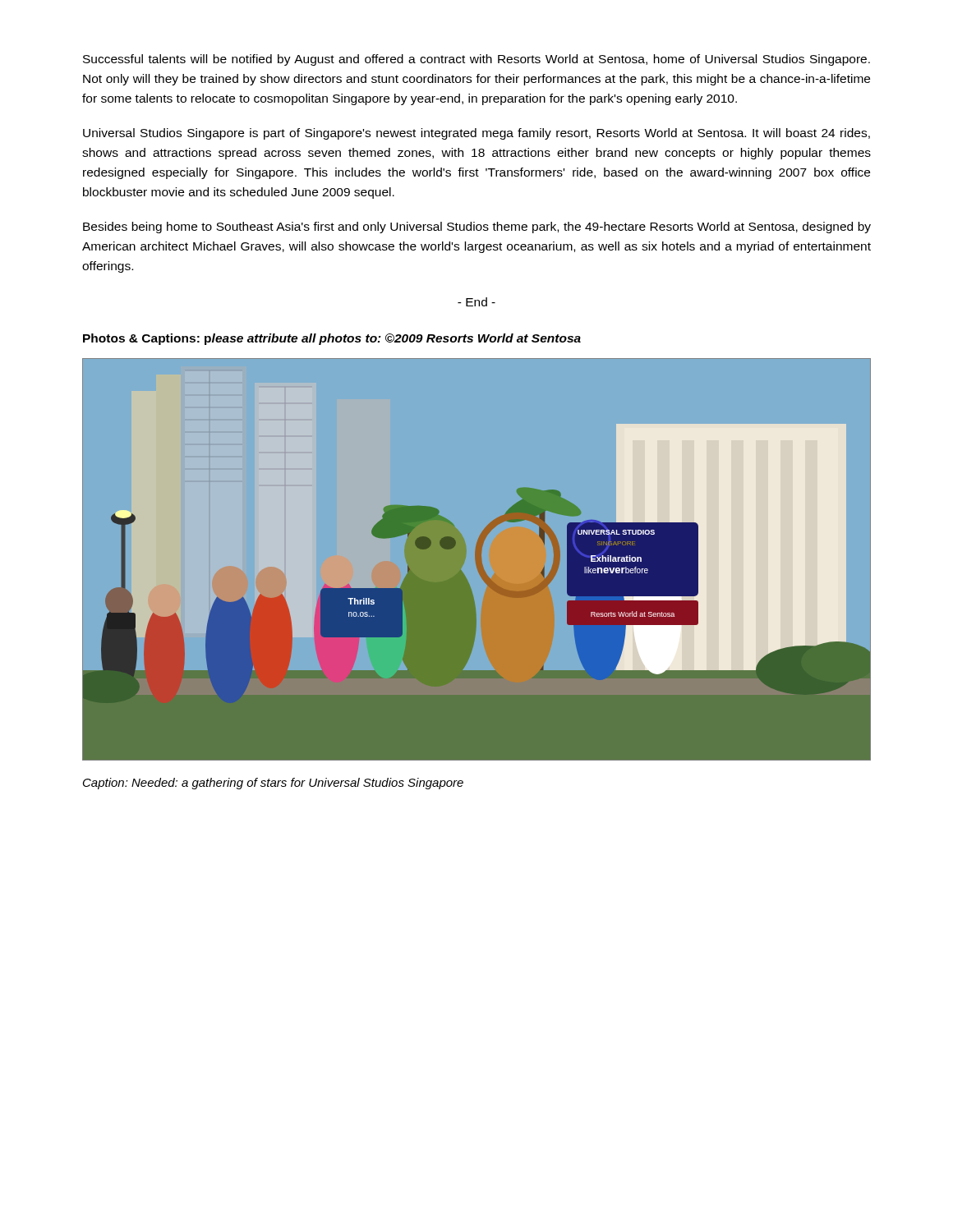This screenshot has width=953, height=1232.
Task: Locate the element starting "Caption: Needed: a gathering of"
Action: click(273, 783)
